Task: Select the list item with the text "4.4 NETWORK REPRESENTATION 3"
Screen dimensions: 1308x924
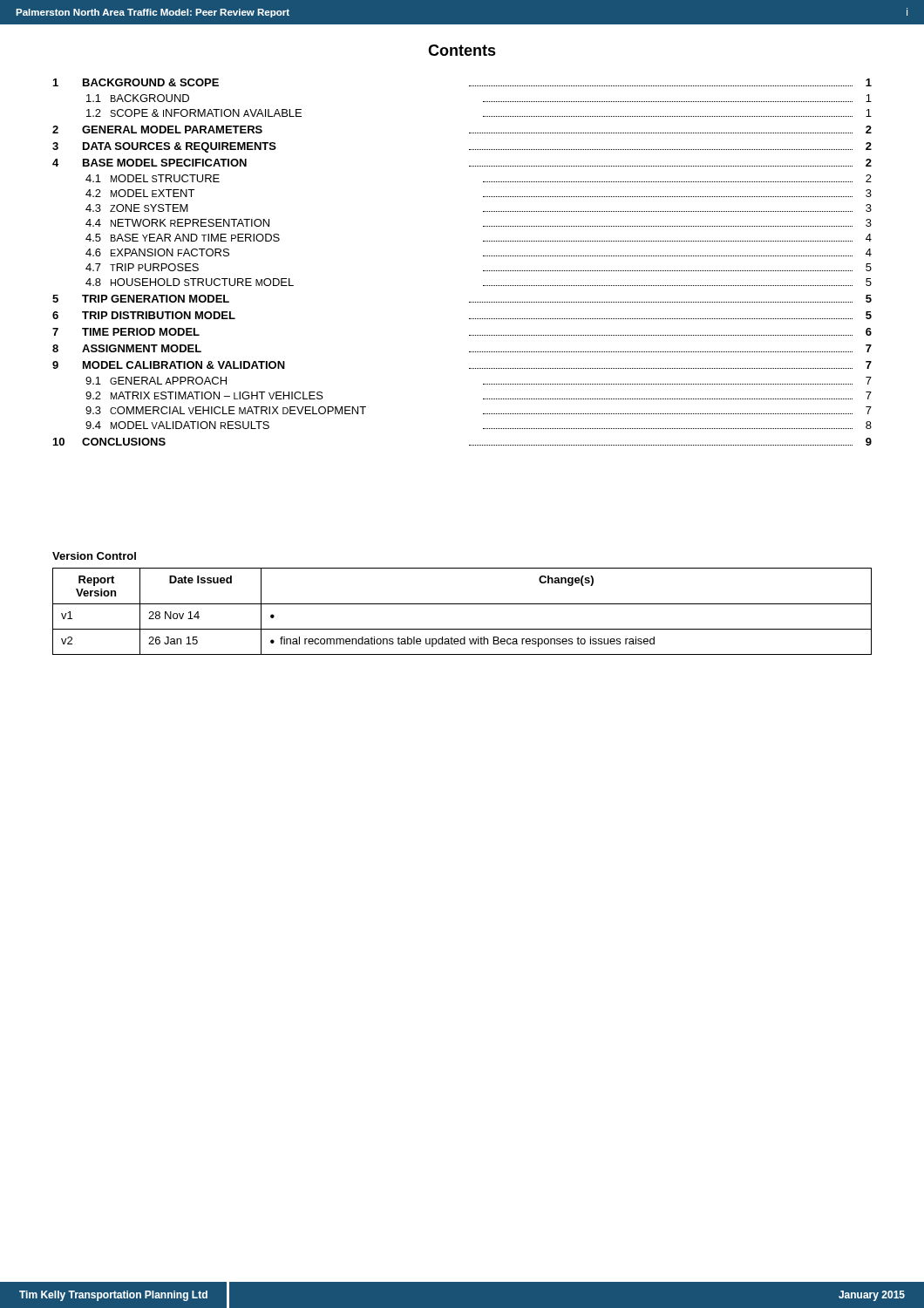Action: (x=479, y=223)
